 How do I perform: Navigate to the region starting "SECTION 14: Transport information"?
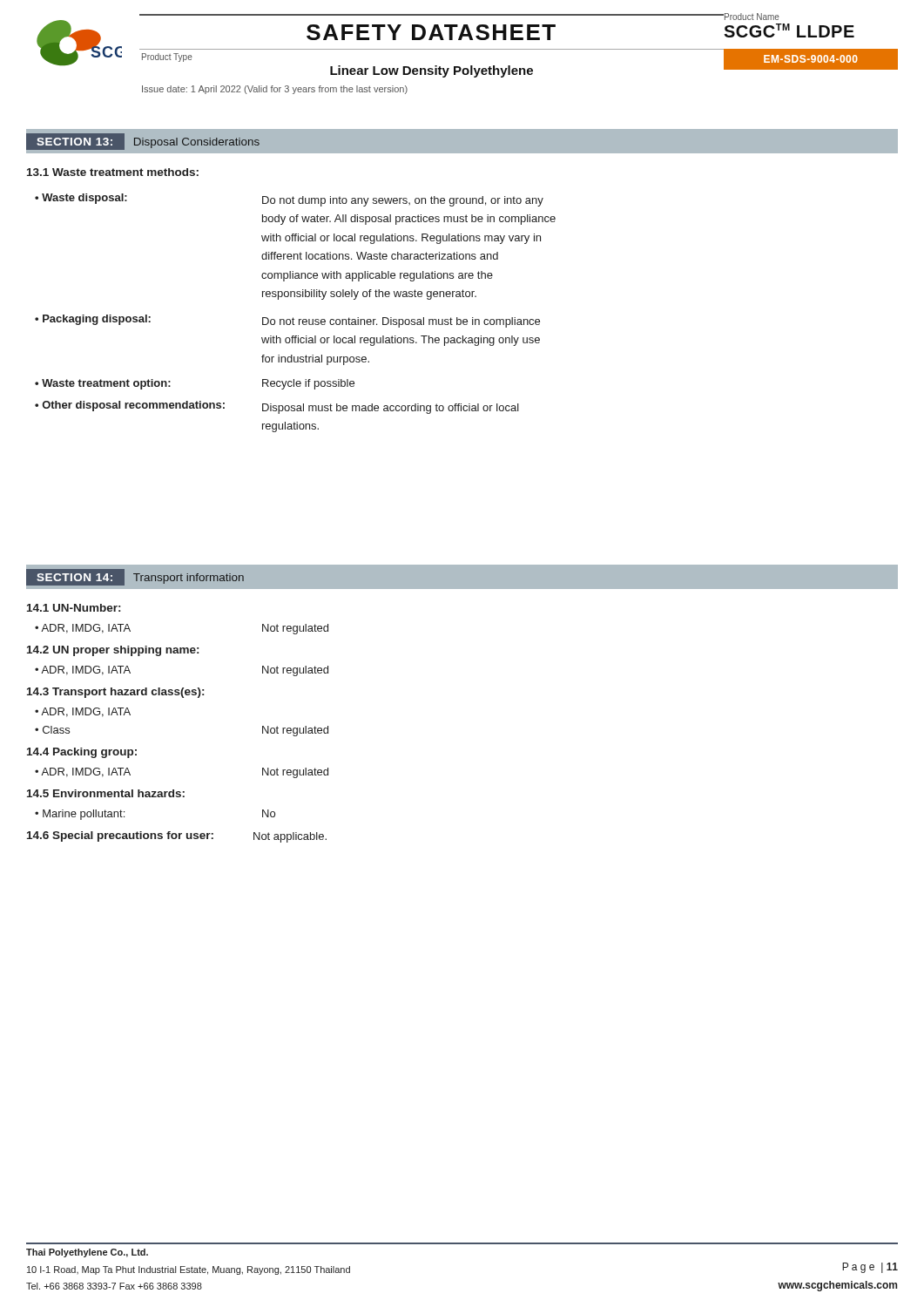pyautogui.click(x=135, y=577)
